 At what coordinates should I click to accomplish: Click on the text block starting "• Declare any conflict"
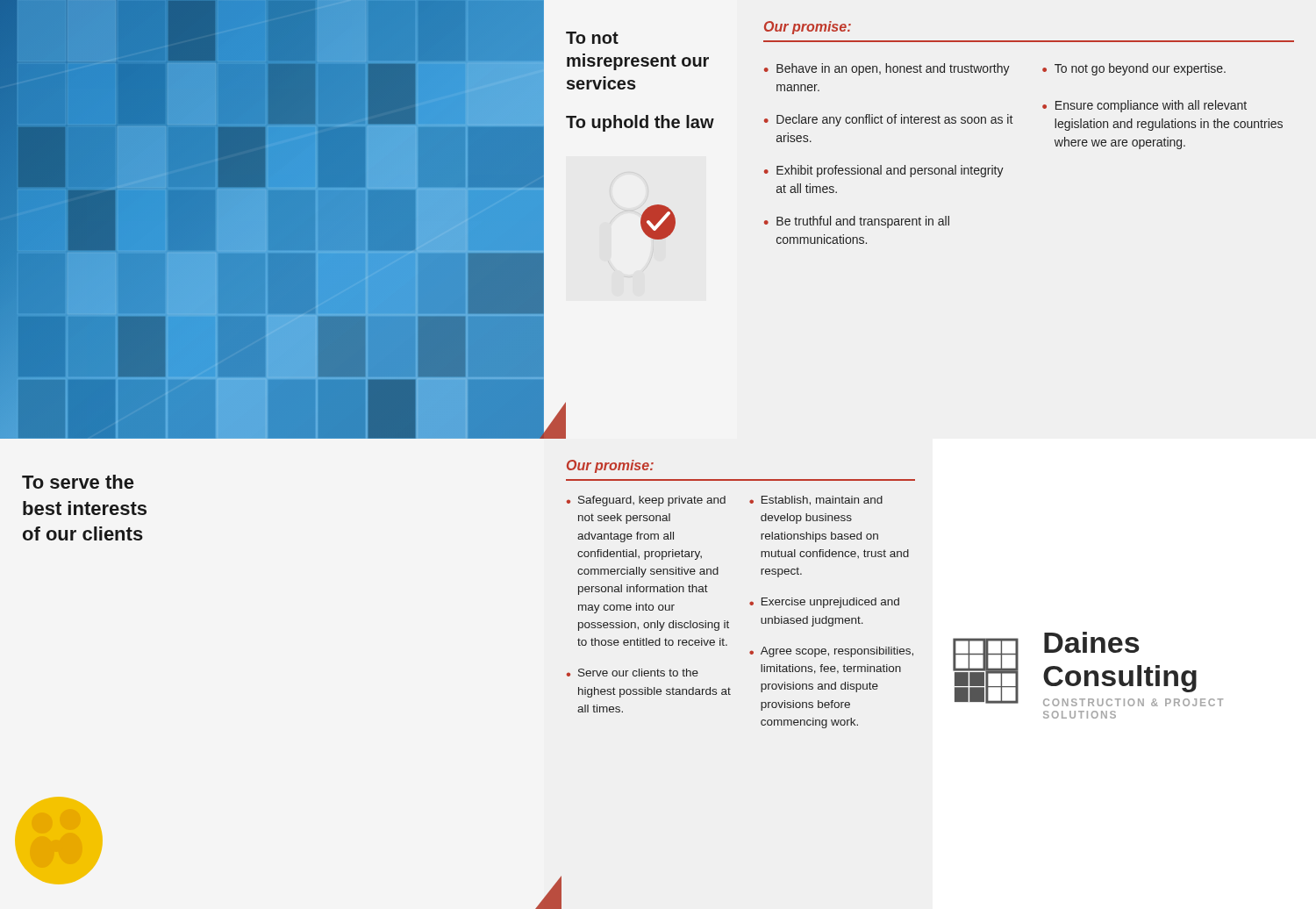889,129
